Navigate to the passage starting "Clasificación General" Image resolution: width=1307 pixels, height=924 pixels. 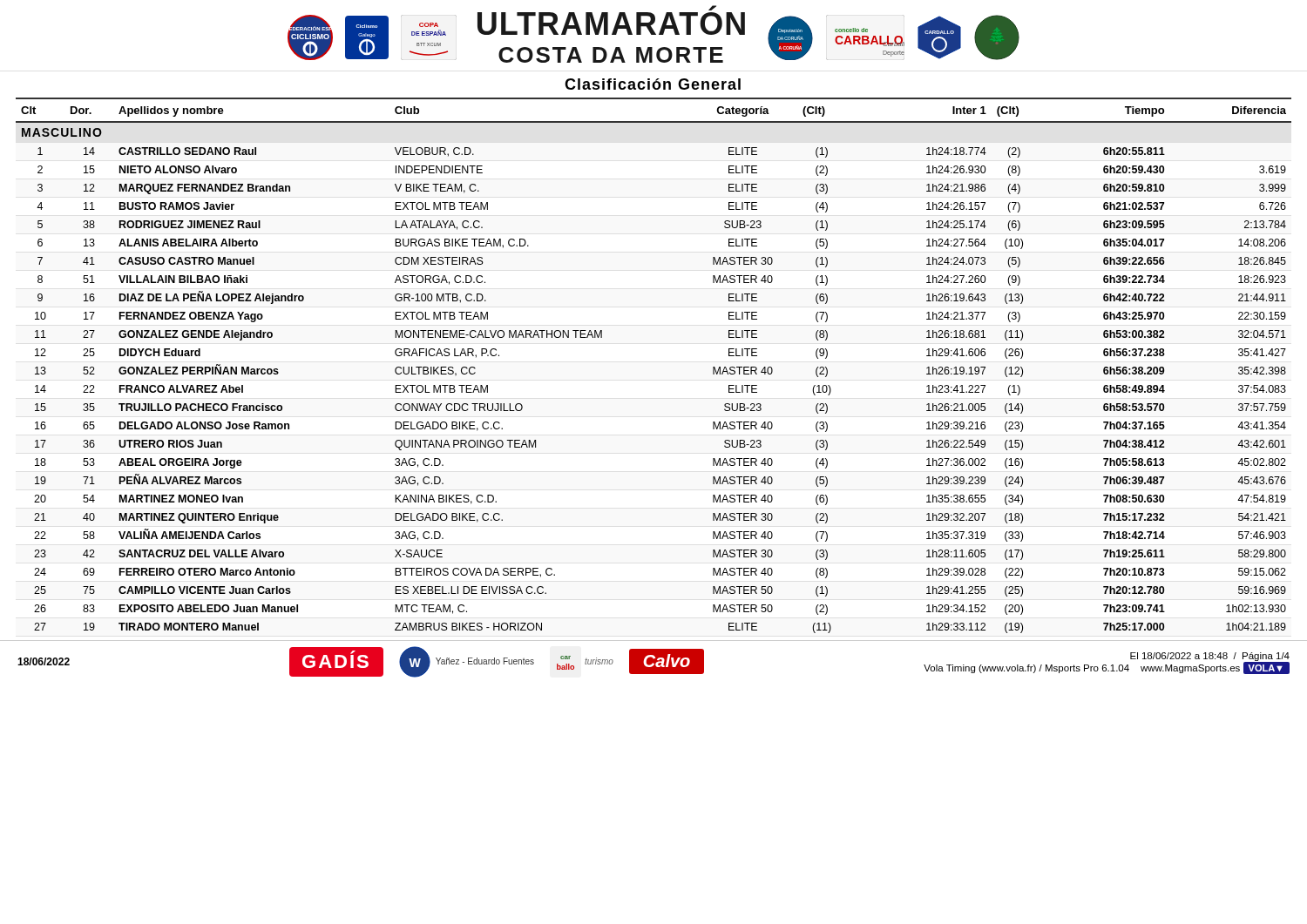654,84
